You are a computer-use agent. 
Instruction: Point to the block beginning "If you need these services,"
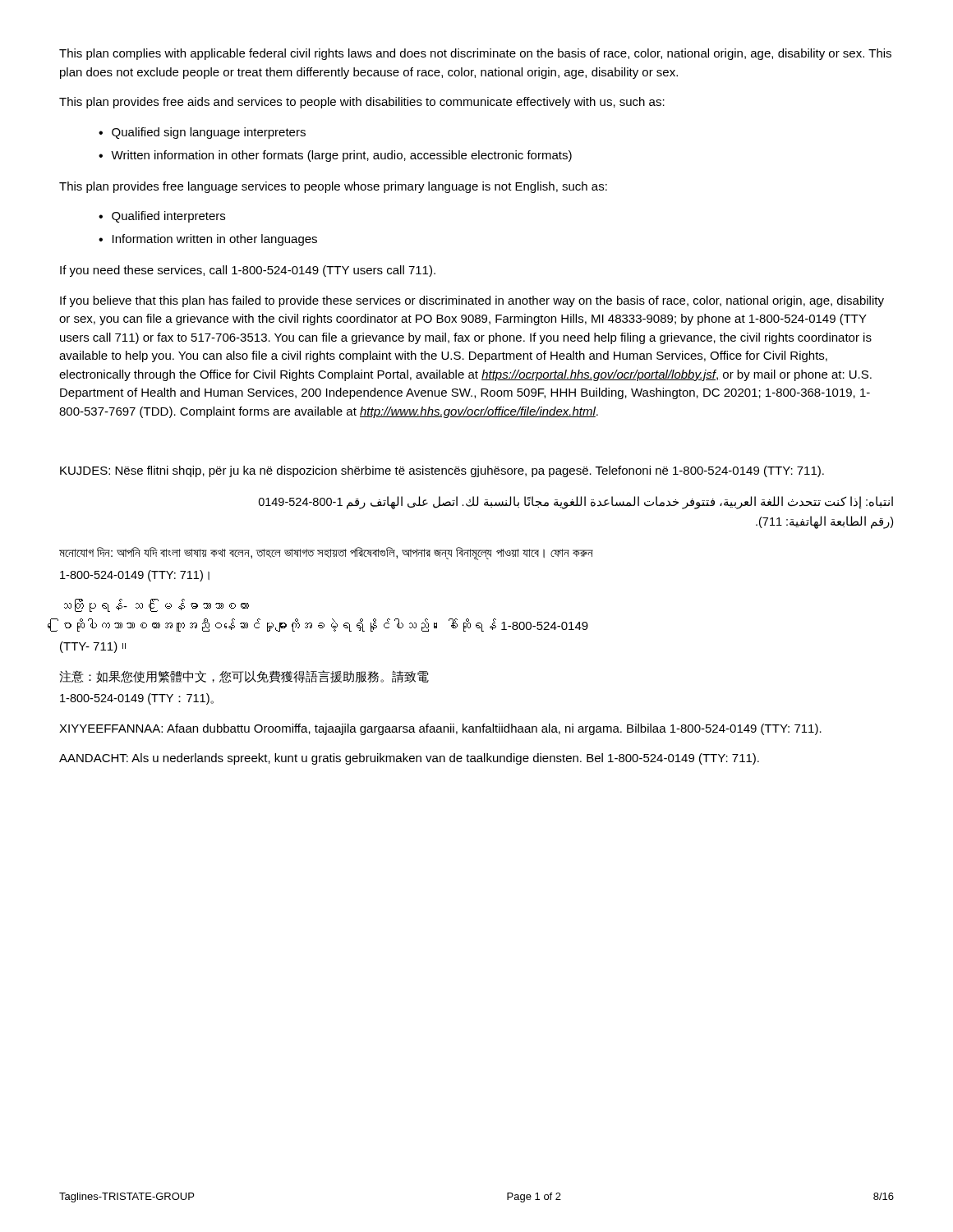click(248, 270)
